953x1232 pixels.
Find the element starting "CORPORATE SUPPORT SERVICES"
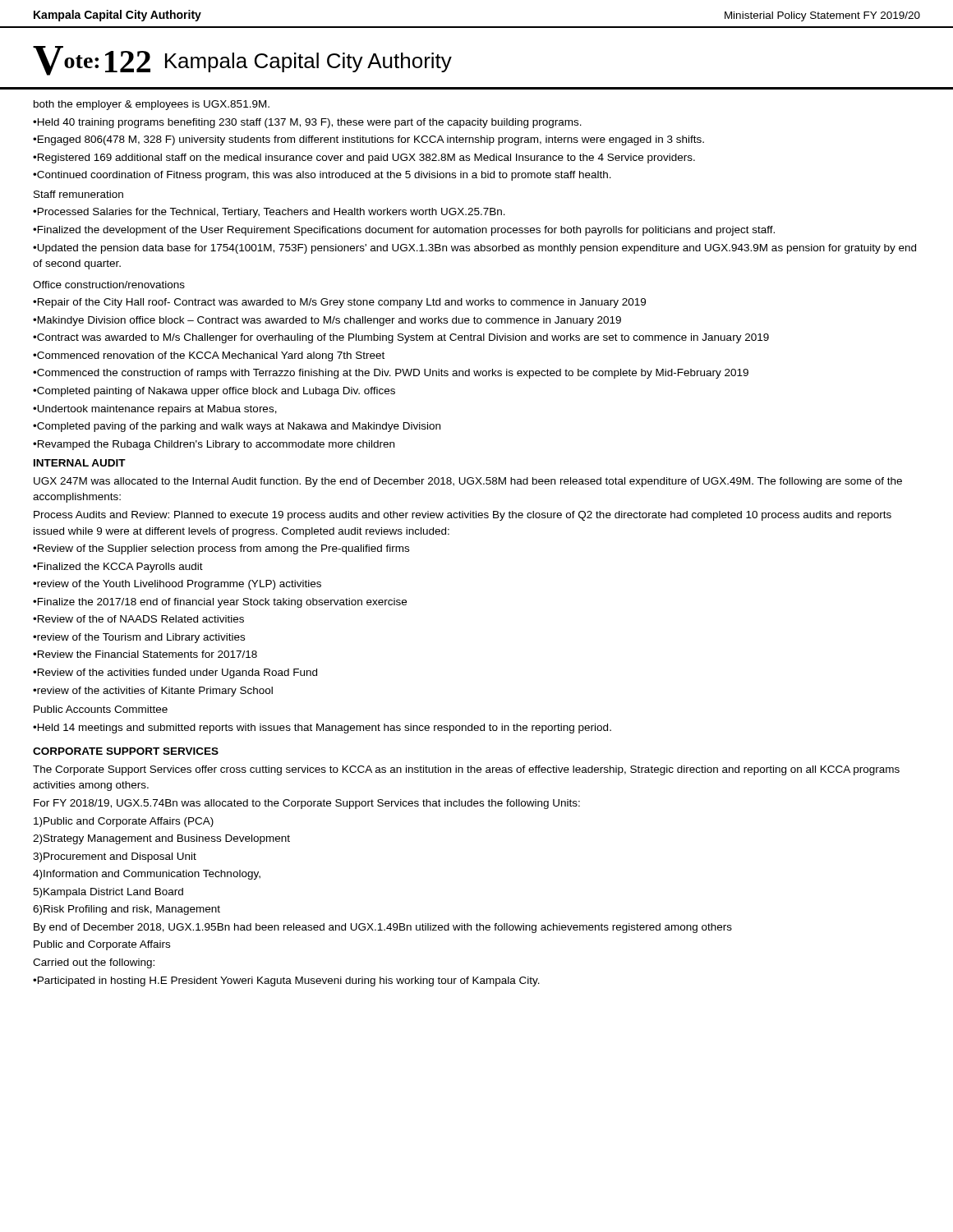tap(126, 751)
